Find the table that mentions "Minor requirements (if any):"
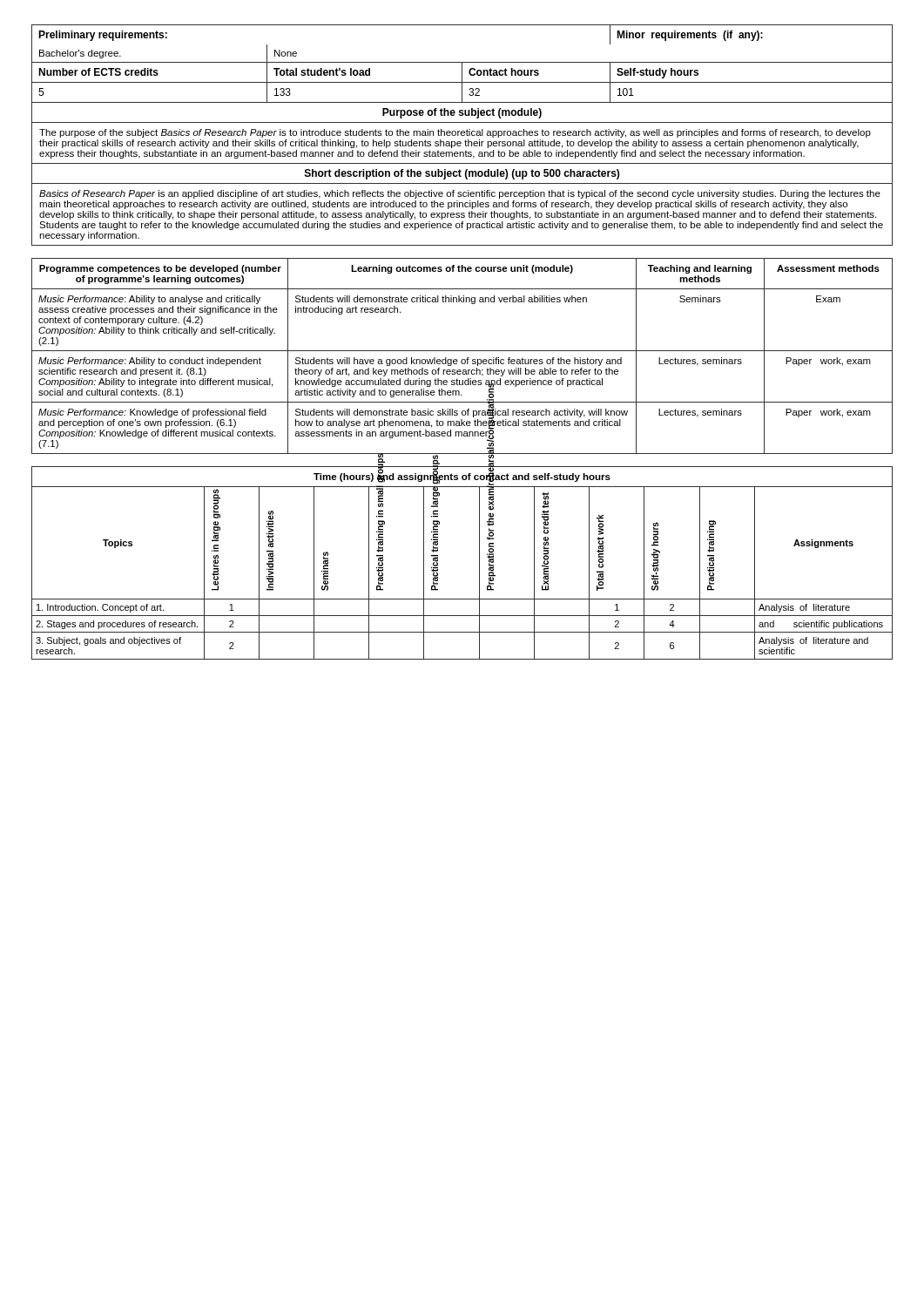Screen dimensions: 1307x924 (462, 64)
